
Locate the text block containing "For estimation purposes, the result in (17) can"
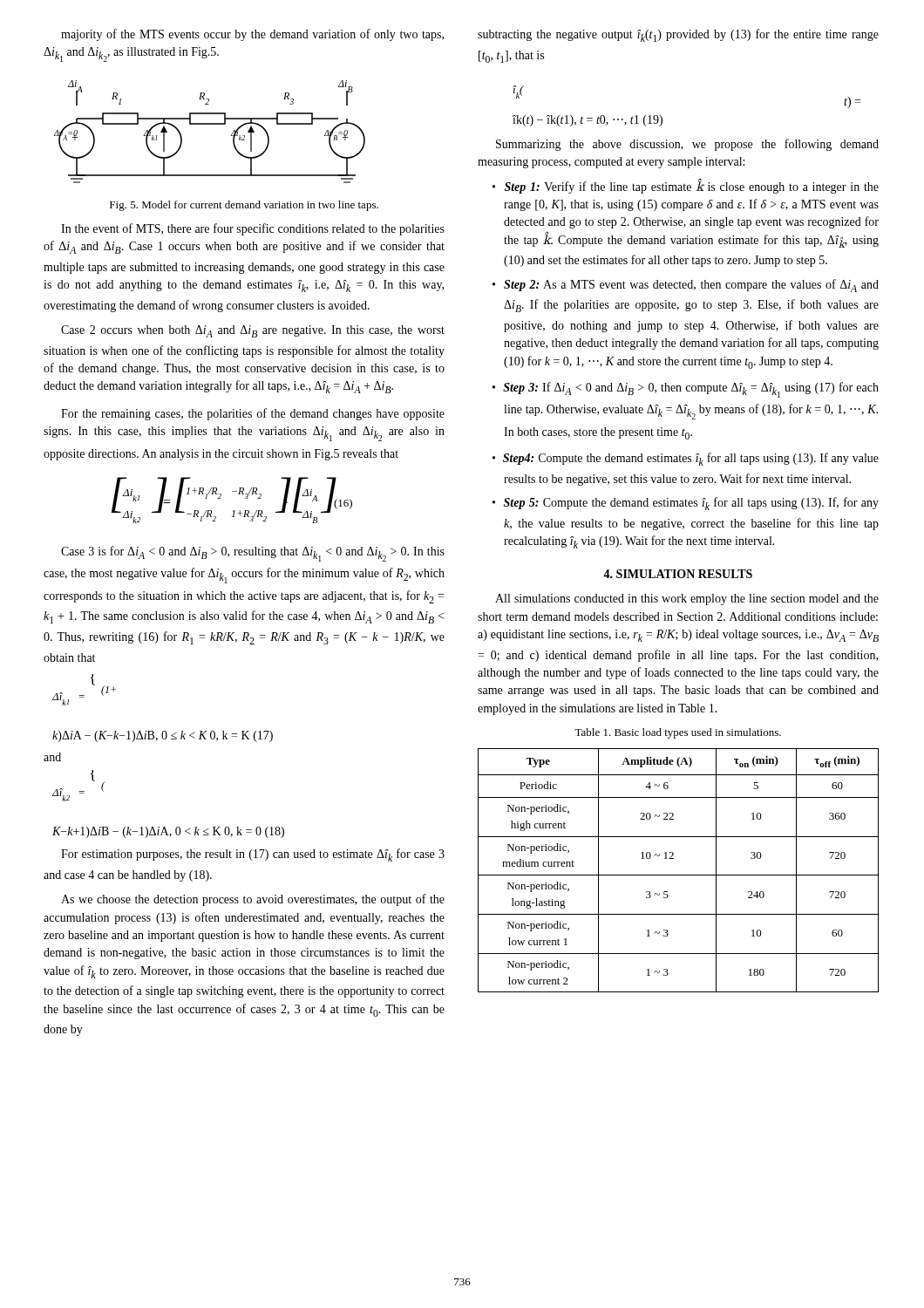(x=244, y=865)
